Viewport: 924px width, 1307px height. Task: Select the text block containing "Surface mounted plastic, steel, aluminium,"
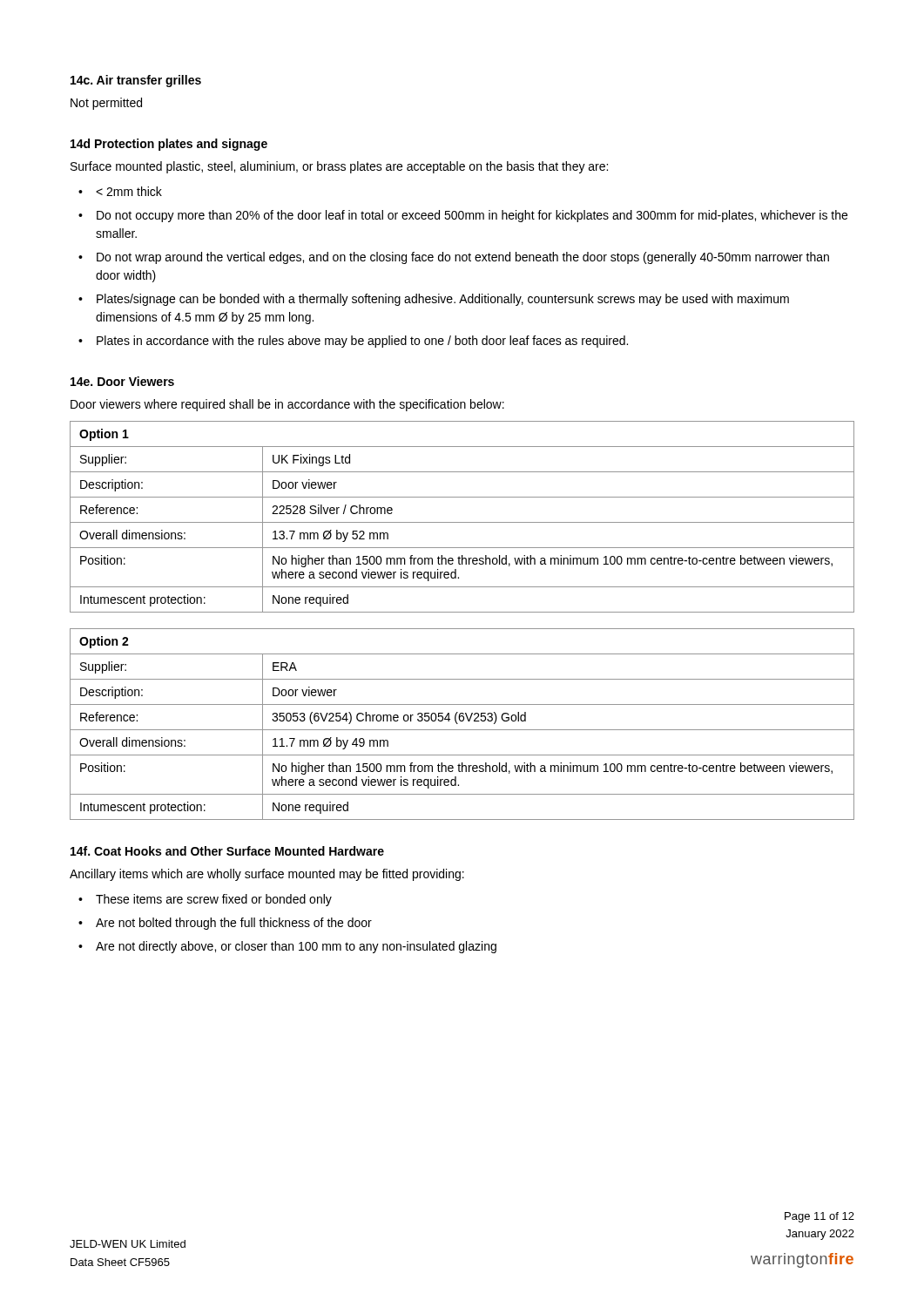click(x=339, y=166)
